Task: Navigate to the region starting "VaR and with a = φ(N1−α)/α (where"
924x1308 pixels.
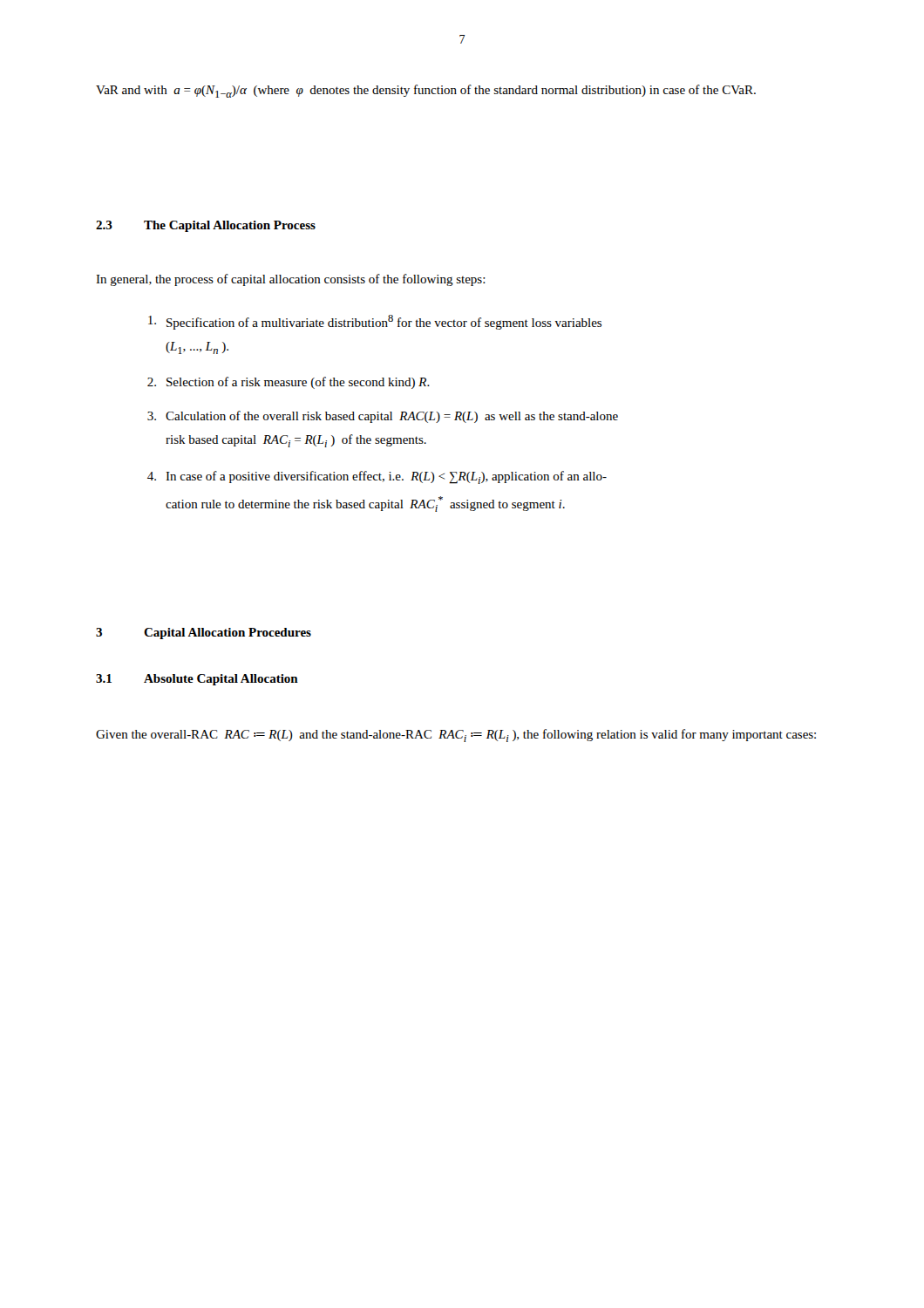Action: 426,92
